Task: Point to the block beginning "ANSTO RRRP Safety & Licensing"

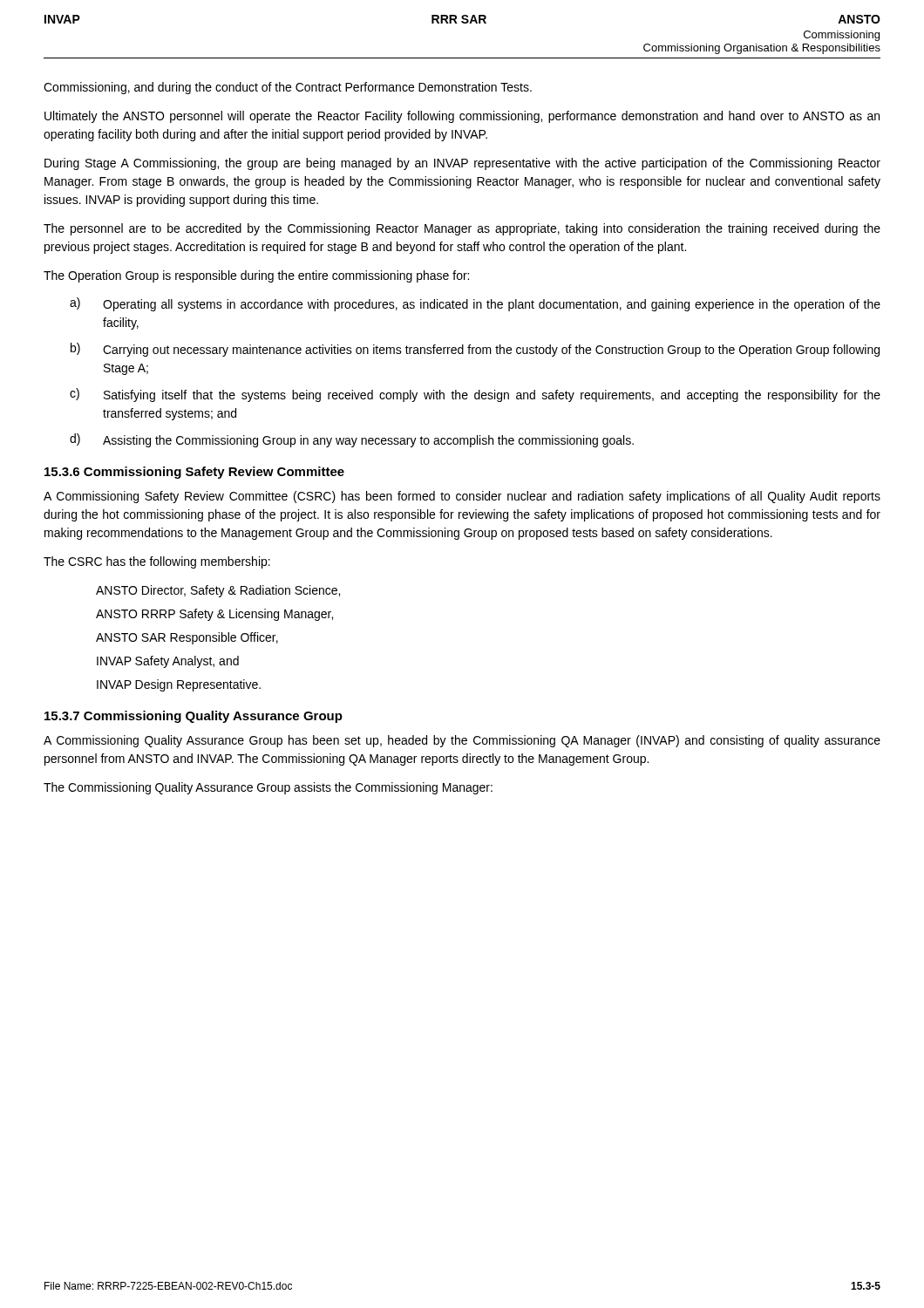Action: point(215,614)
